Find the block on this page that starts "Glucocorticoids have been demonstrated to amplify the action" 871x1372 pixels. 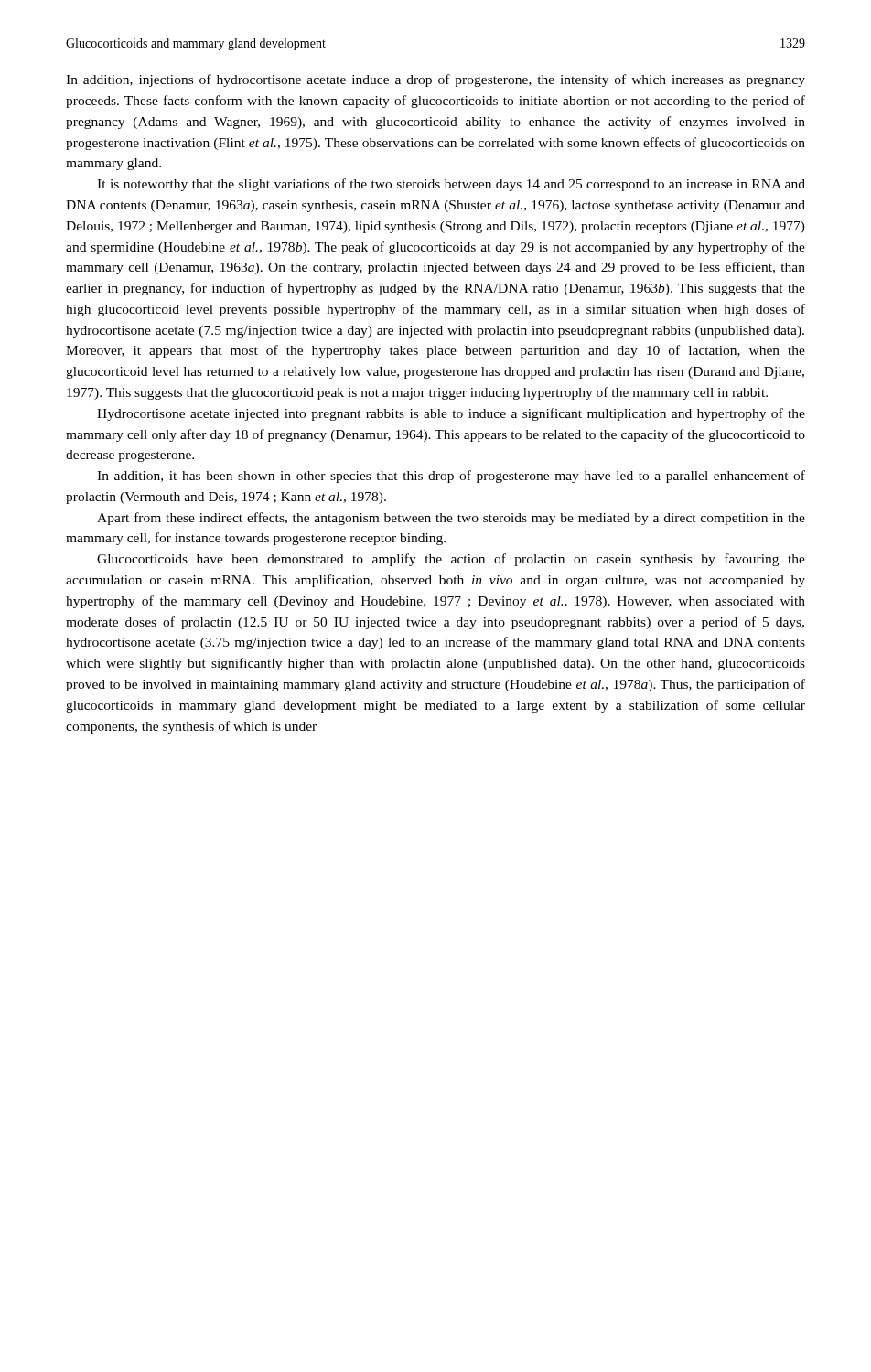[436, 642]
